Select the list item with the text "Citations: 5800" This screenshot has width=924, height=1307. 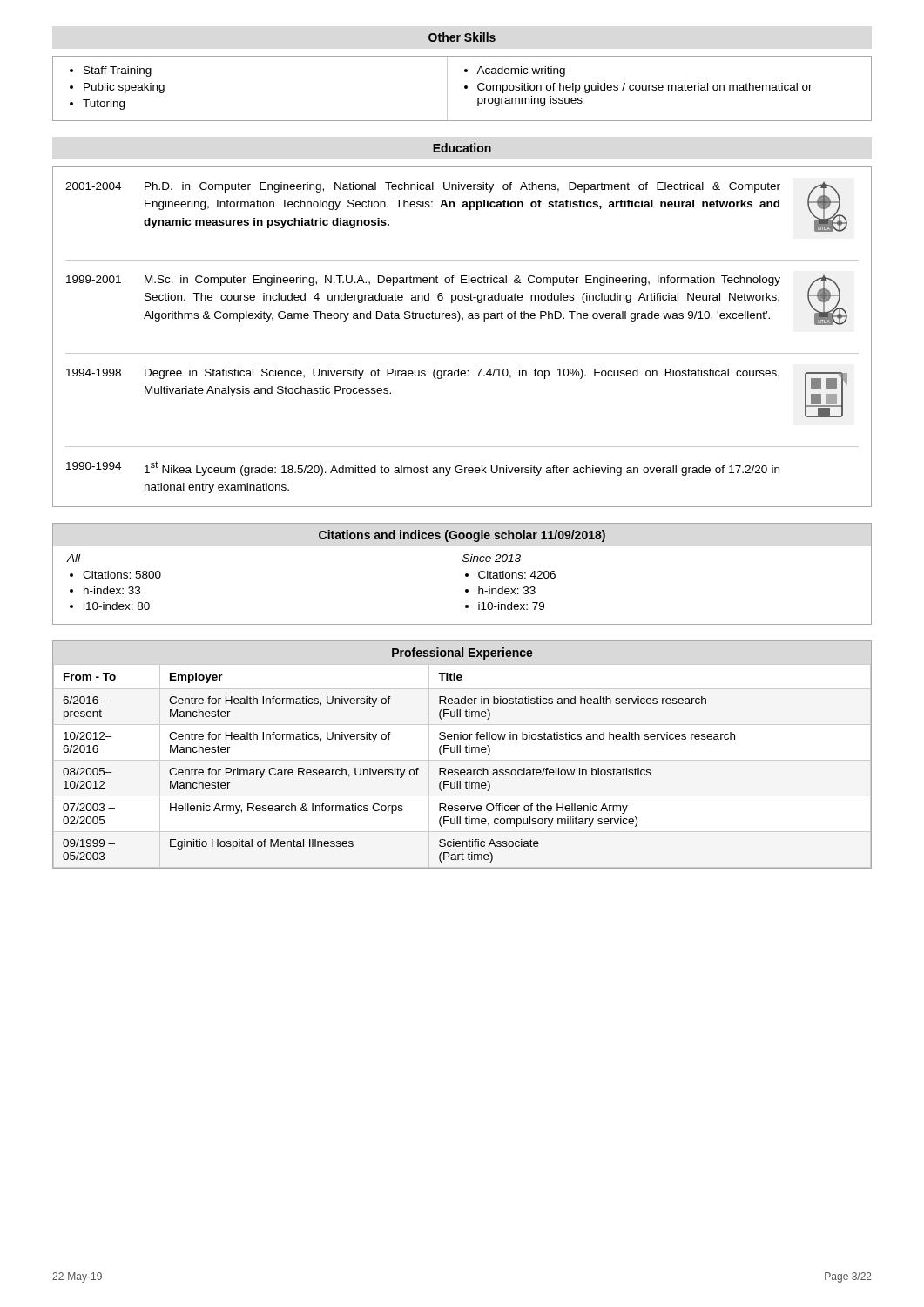click(x=122, y=575)
